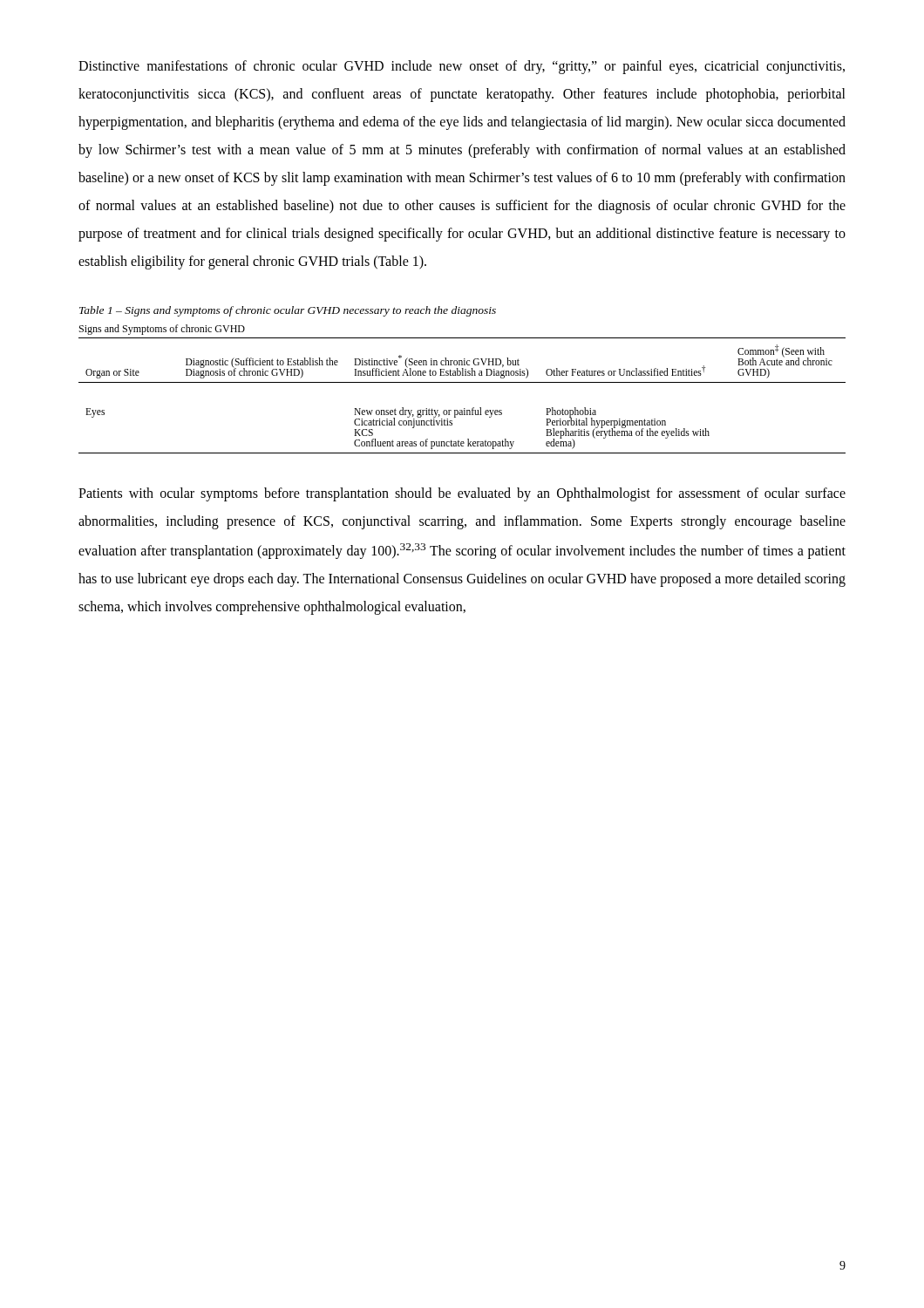Click on the text block with the text "Patients with ocular symptoms before transplantation should"
This screenshot has height=1308, width=924.
462,550
